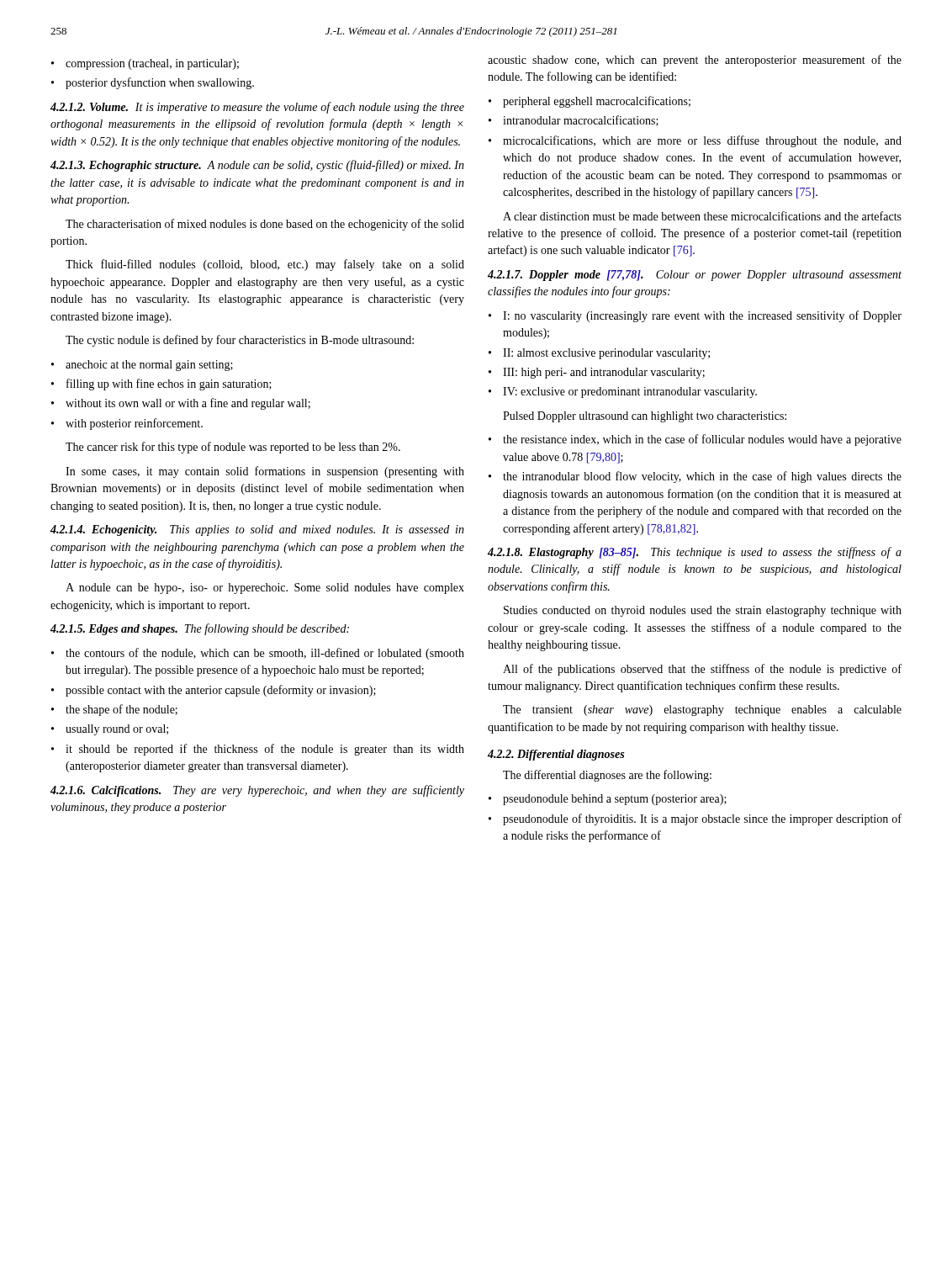Click on the text block that reads "A nodule can be hypo-, iso- or"
Viewport: 952px width, 1262px height.
coord(257,597)
